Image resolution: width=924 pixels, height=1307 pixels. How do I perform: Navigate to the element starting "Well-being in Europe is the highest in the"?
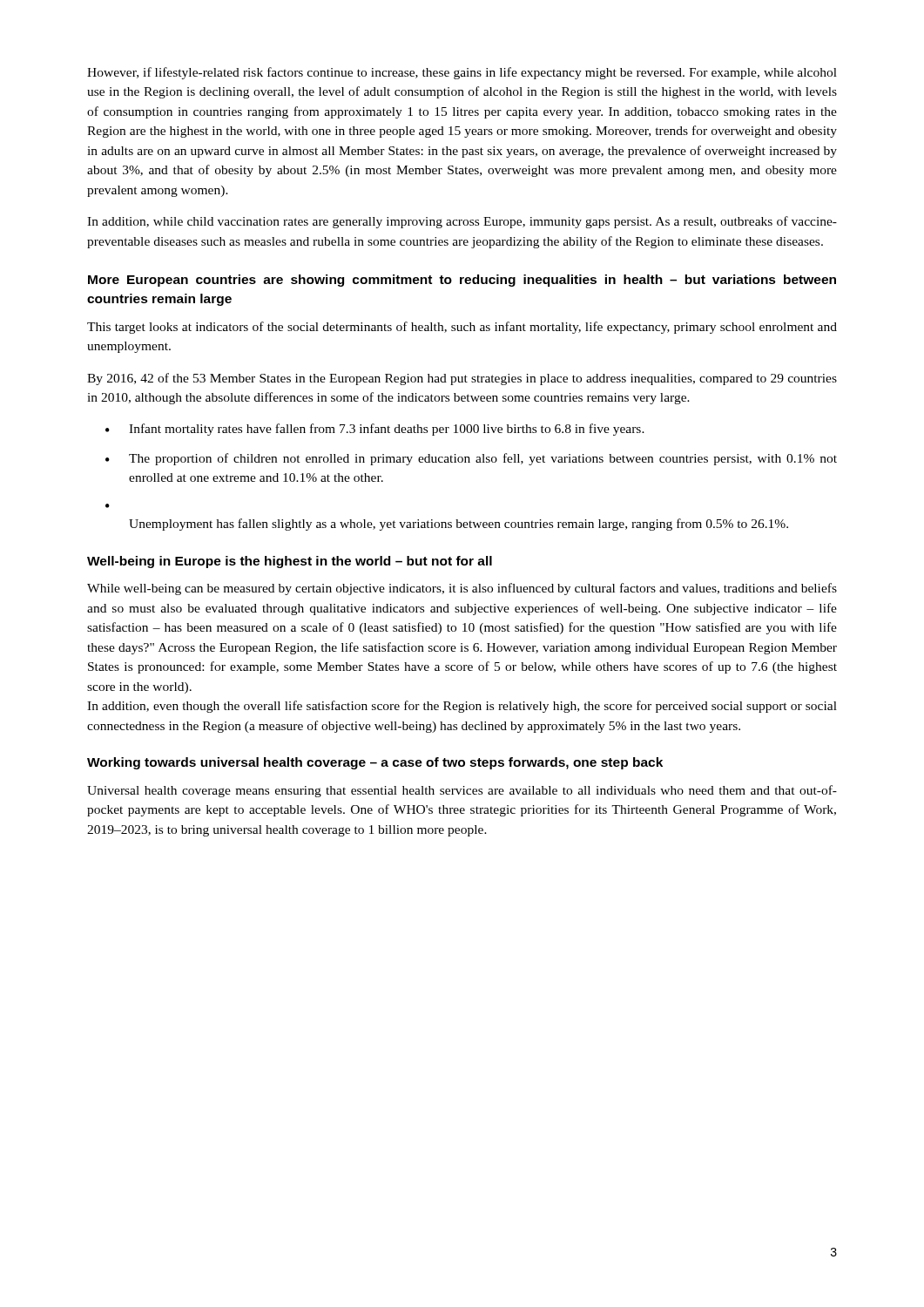point(290,560)
